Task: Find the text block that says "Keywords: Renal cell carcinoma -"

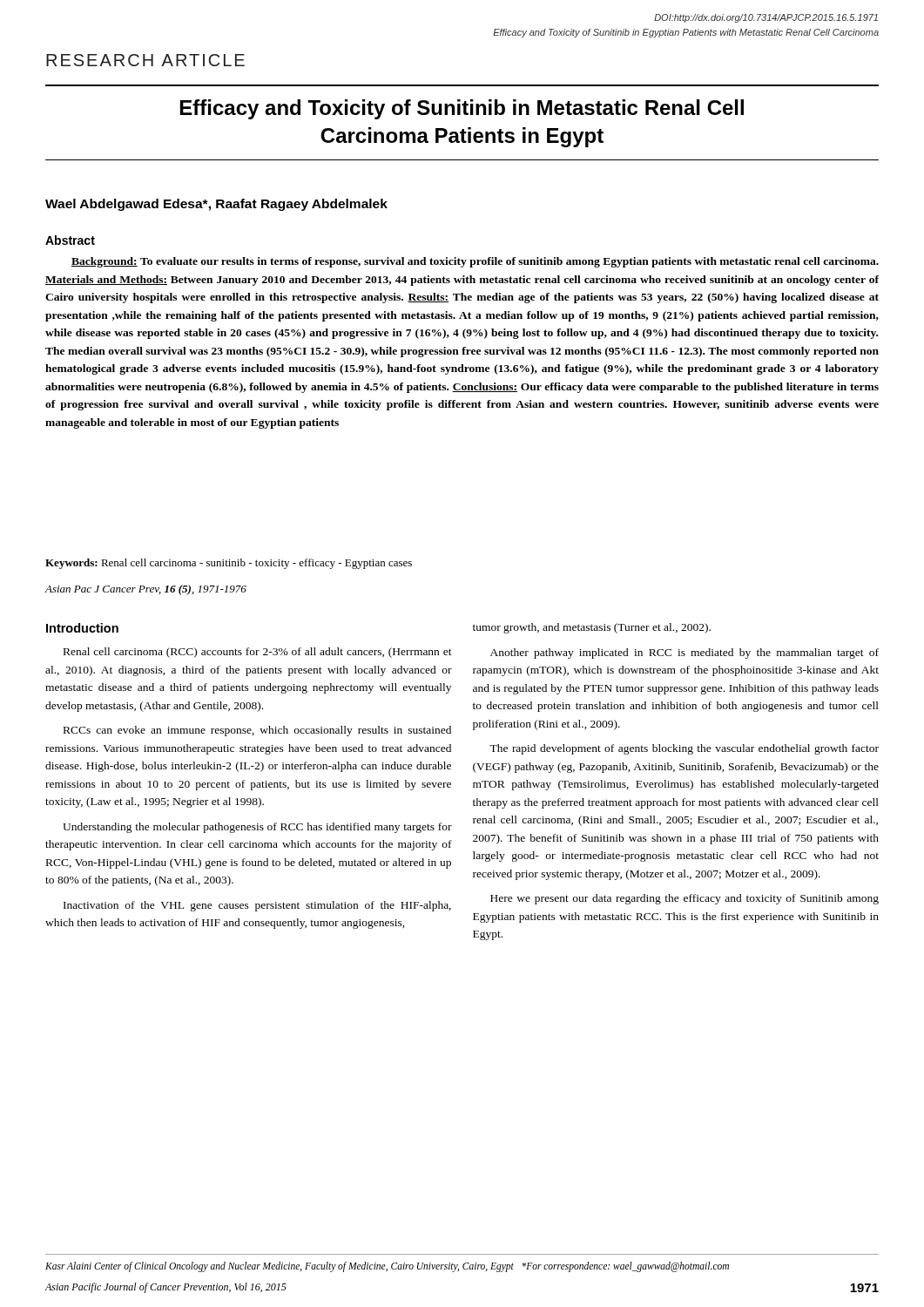Action: (x=229, y=562)
